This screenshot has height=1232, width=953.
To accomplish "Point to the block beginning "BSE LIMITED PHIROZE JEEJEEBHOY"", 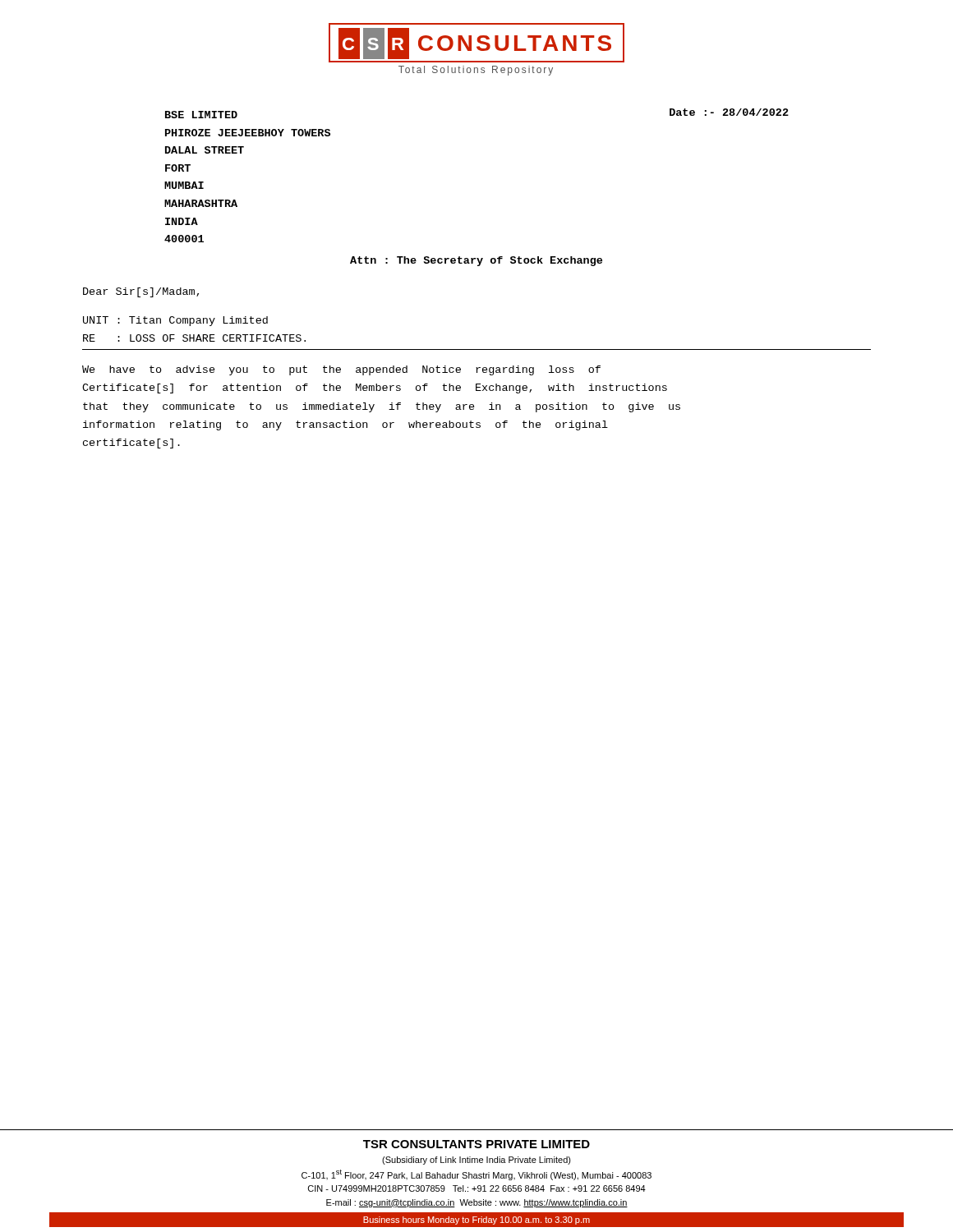I will pyautogui.click(x=201, y=115).
